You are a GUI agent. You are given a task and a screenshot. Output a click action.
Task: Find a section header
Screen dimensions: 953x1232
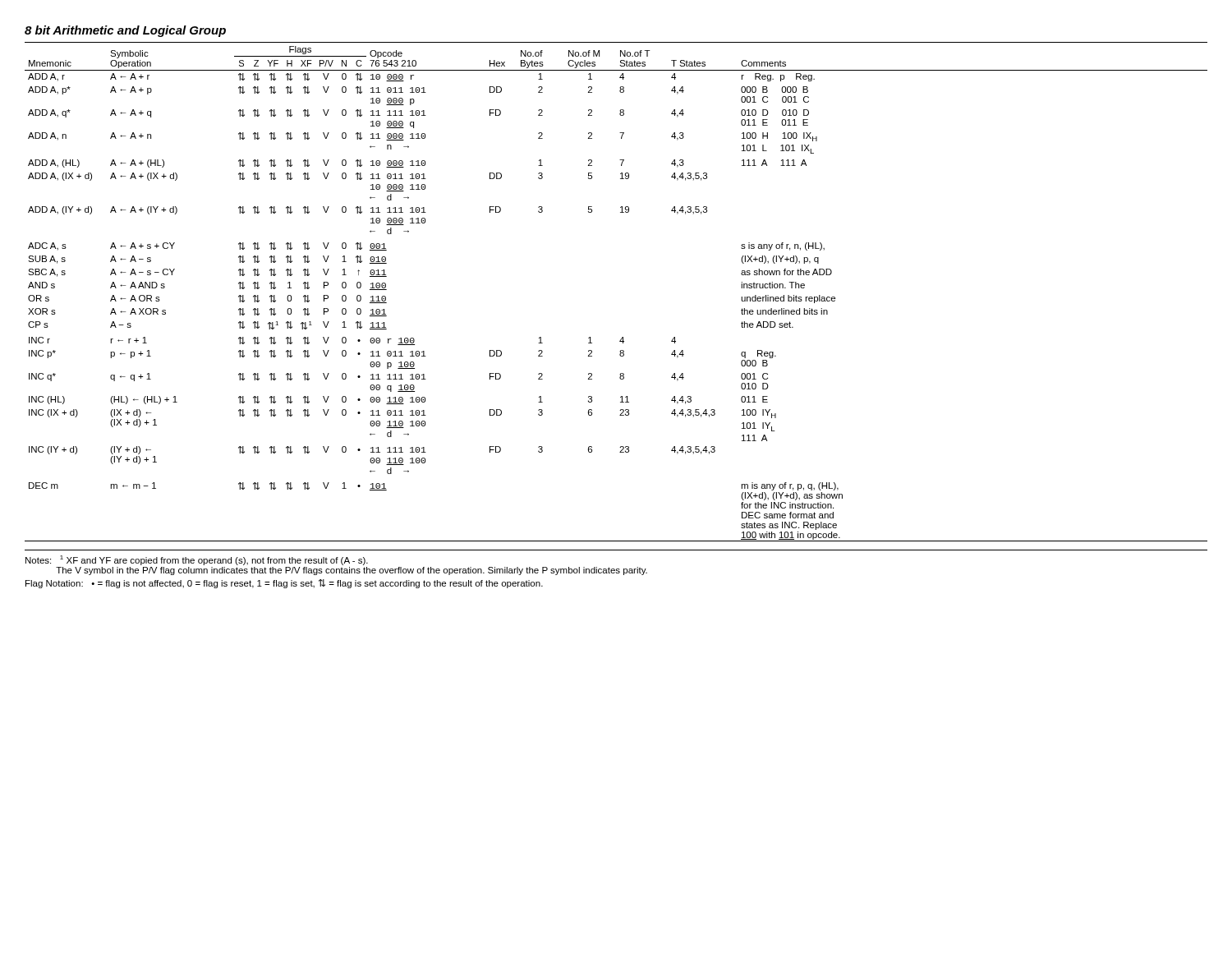point(125,30)
